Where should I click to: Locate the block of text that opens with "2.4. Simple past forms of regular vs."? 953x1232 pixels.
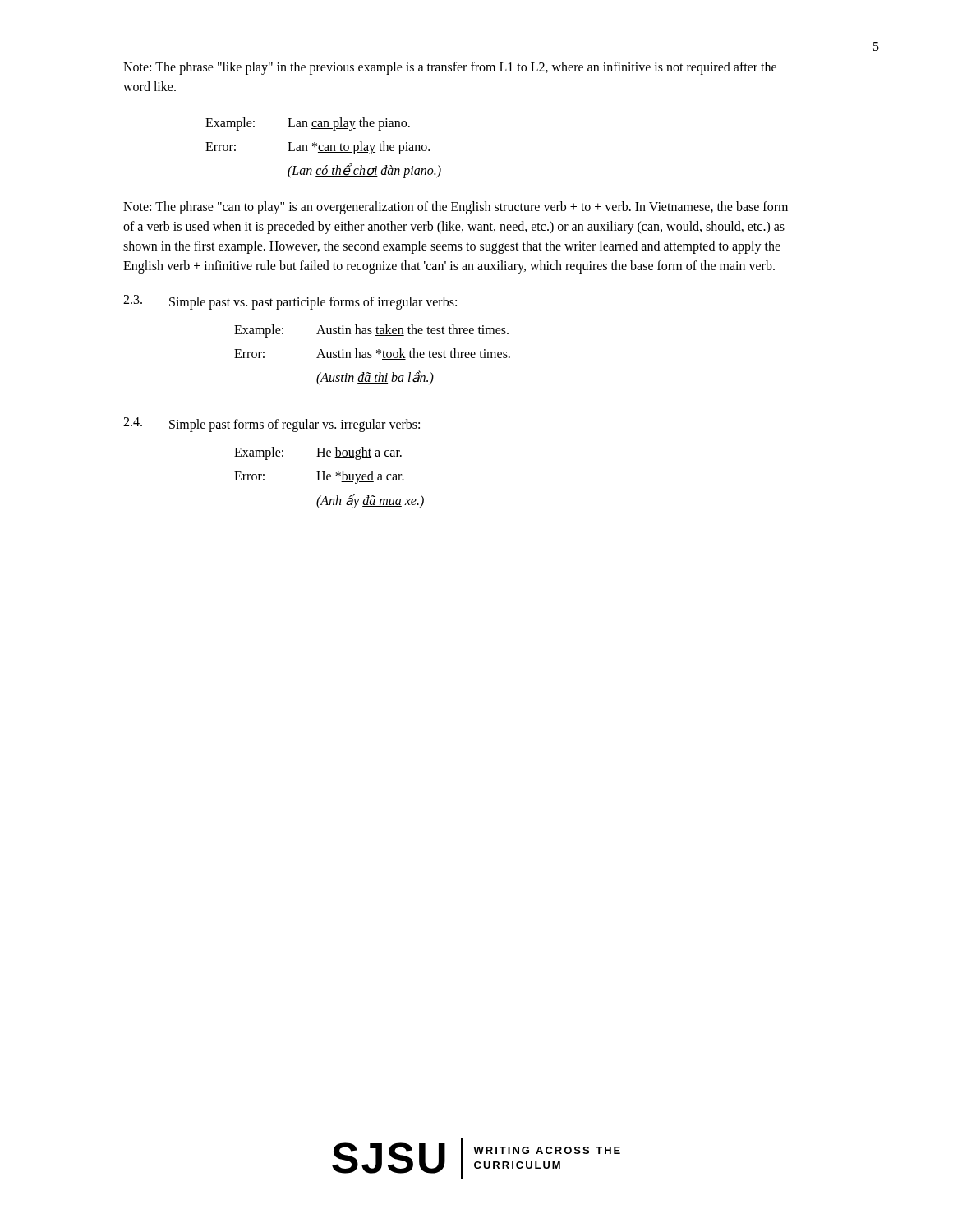pos(272,425)
